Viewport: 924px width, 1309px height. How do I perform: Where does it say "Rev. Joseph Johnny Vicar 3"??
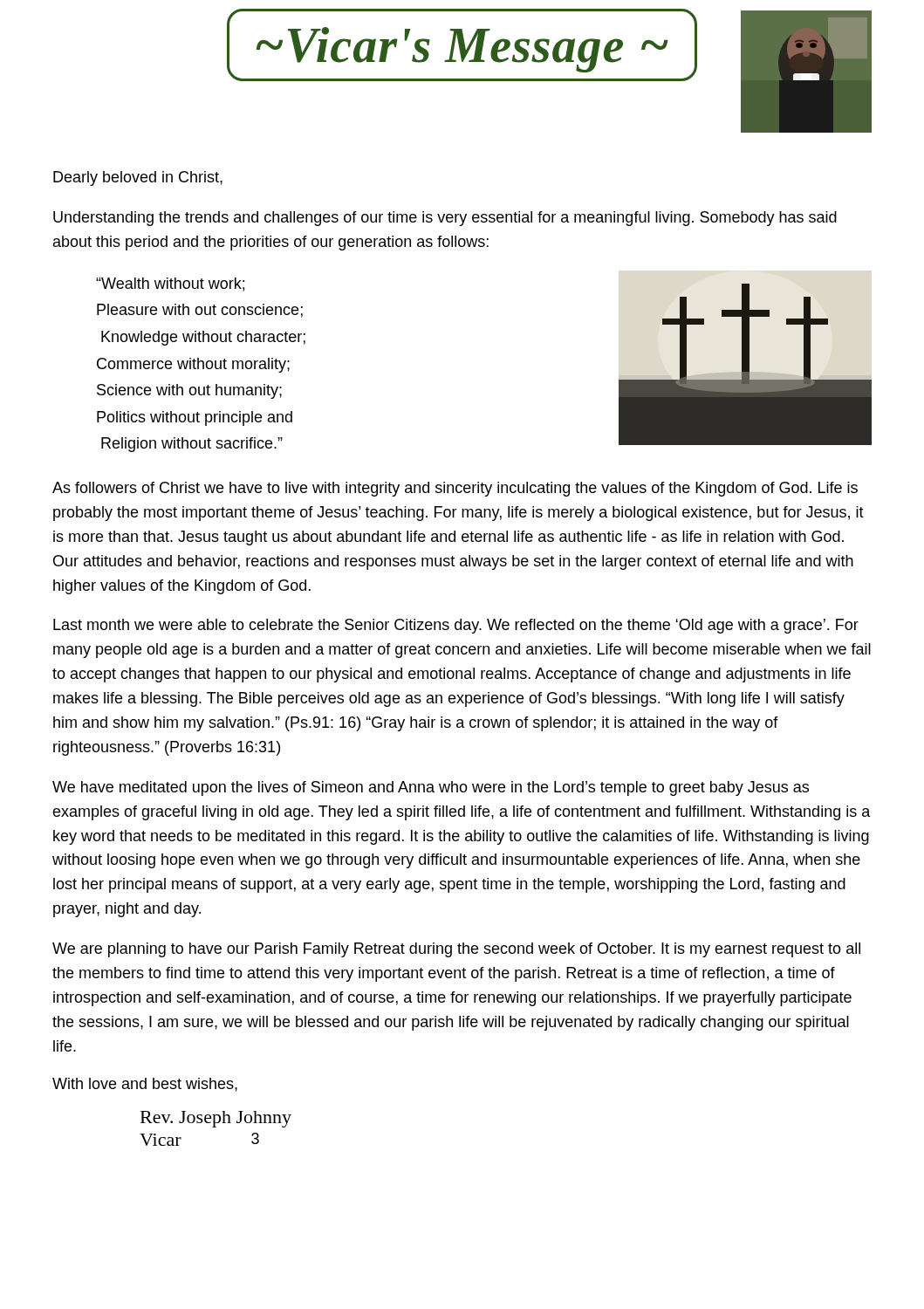click(216, 1128)
